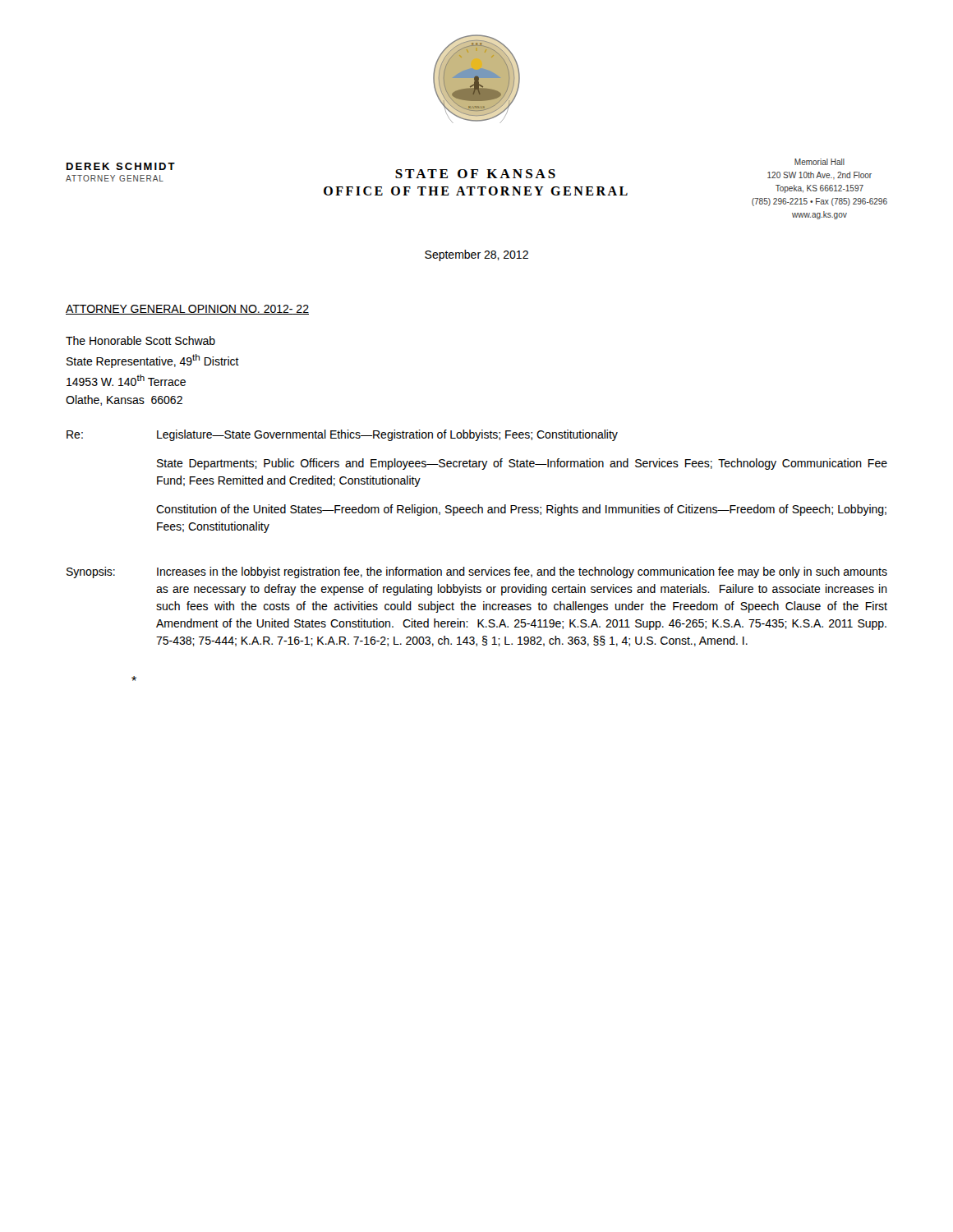Image resolution: width=953 pixels, height=1232 pixels.
Task: Select the text block that says "Synopsis: Increases in the lobbyist registration fee, the"
Action: 476,606
